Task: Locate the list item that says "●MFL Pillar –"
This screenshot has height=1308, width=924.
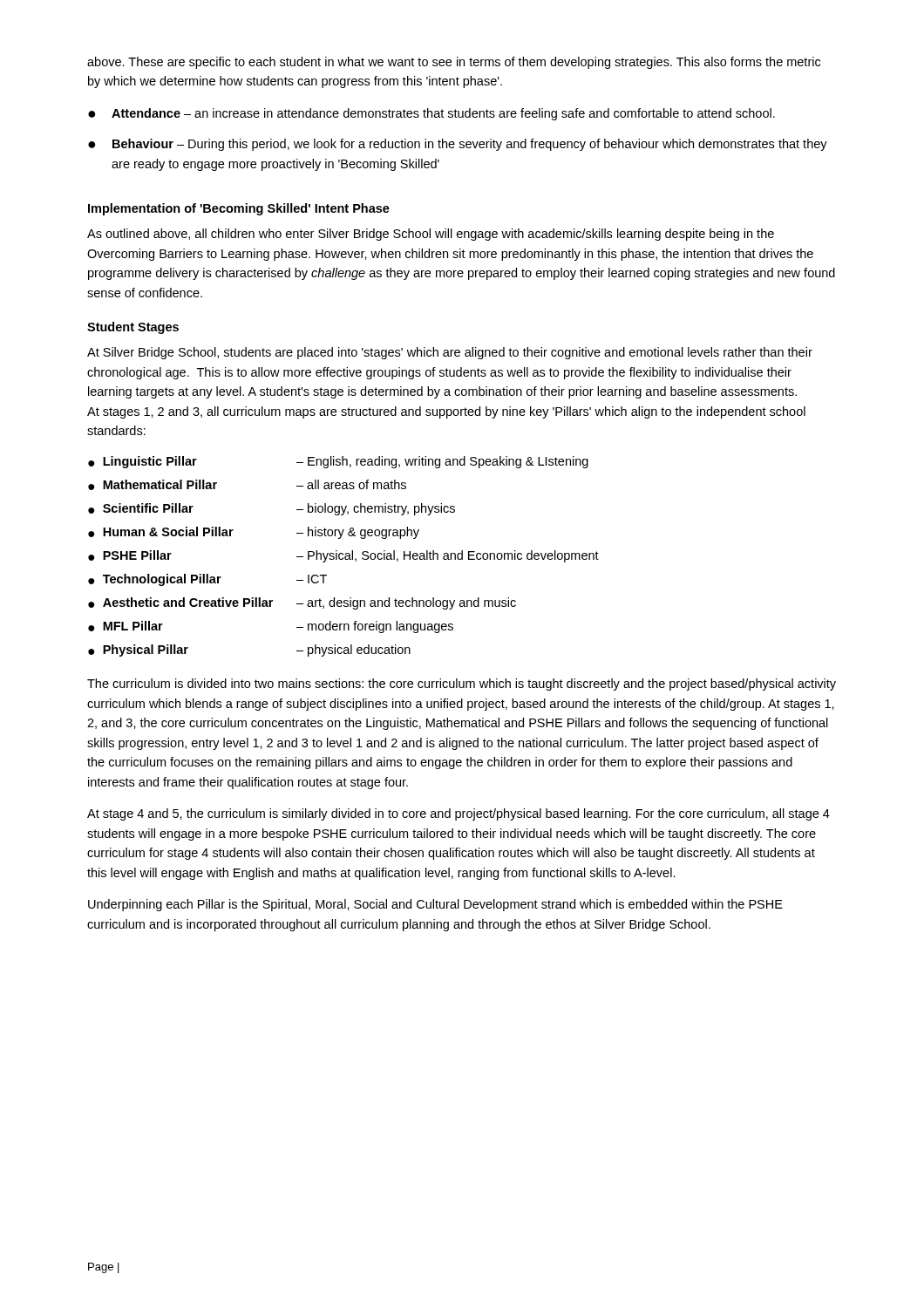Action: tap(462, 628)
